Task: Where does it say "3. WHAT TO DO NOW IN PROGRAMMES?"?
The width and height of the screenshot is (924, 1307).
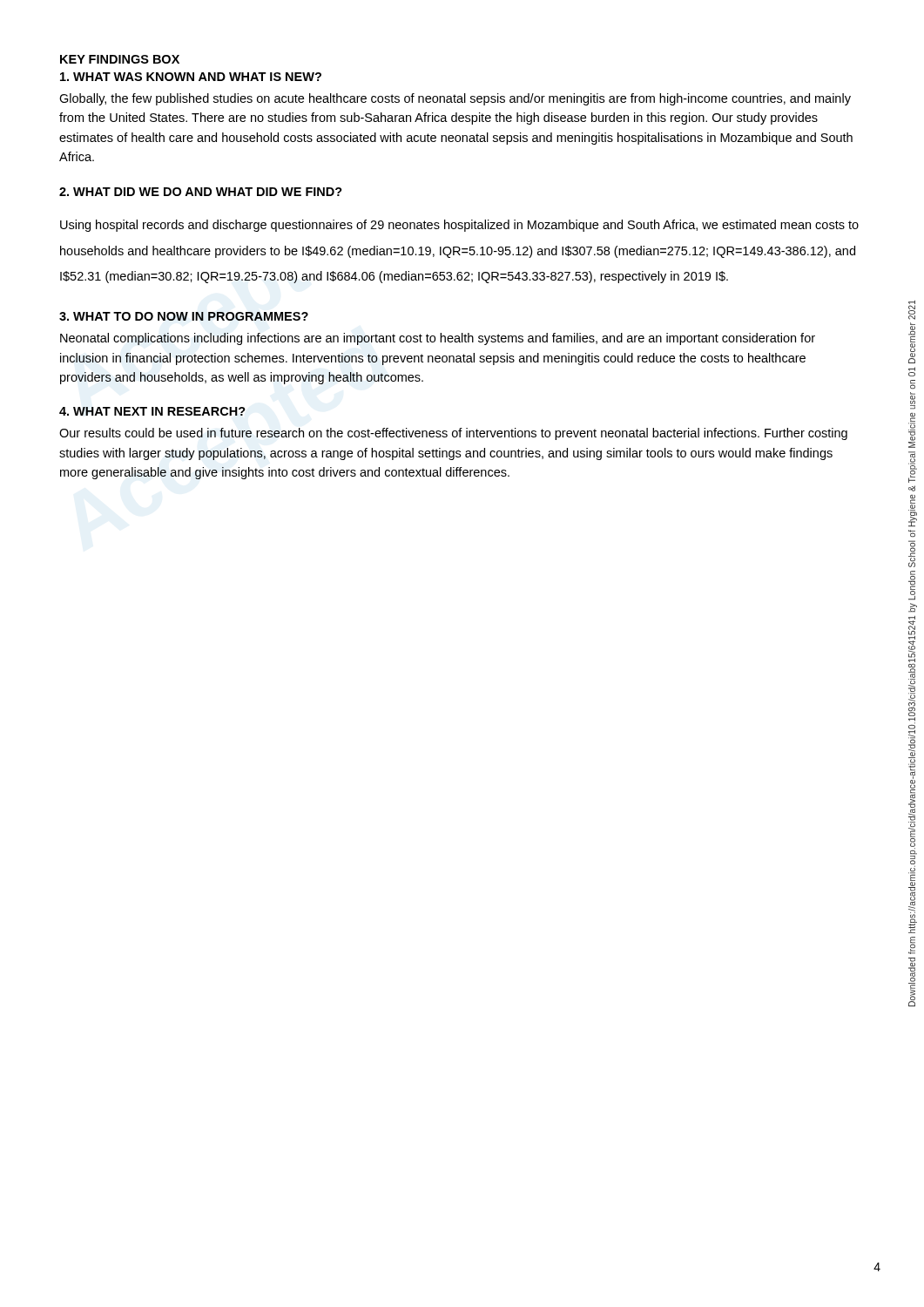Action: [x=184, y=316]
